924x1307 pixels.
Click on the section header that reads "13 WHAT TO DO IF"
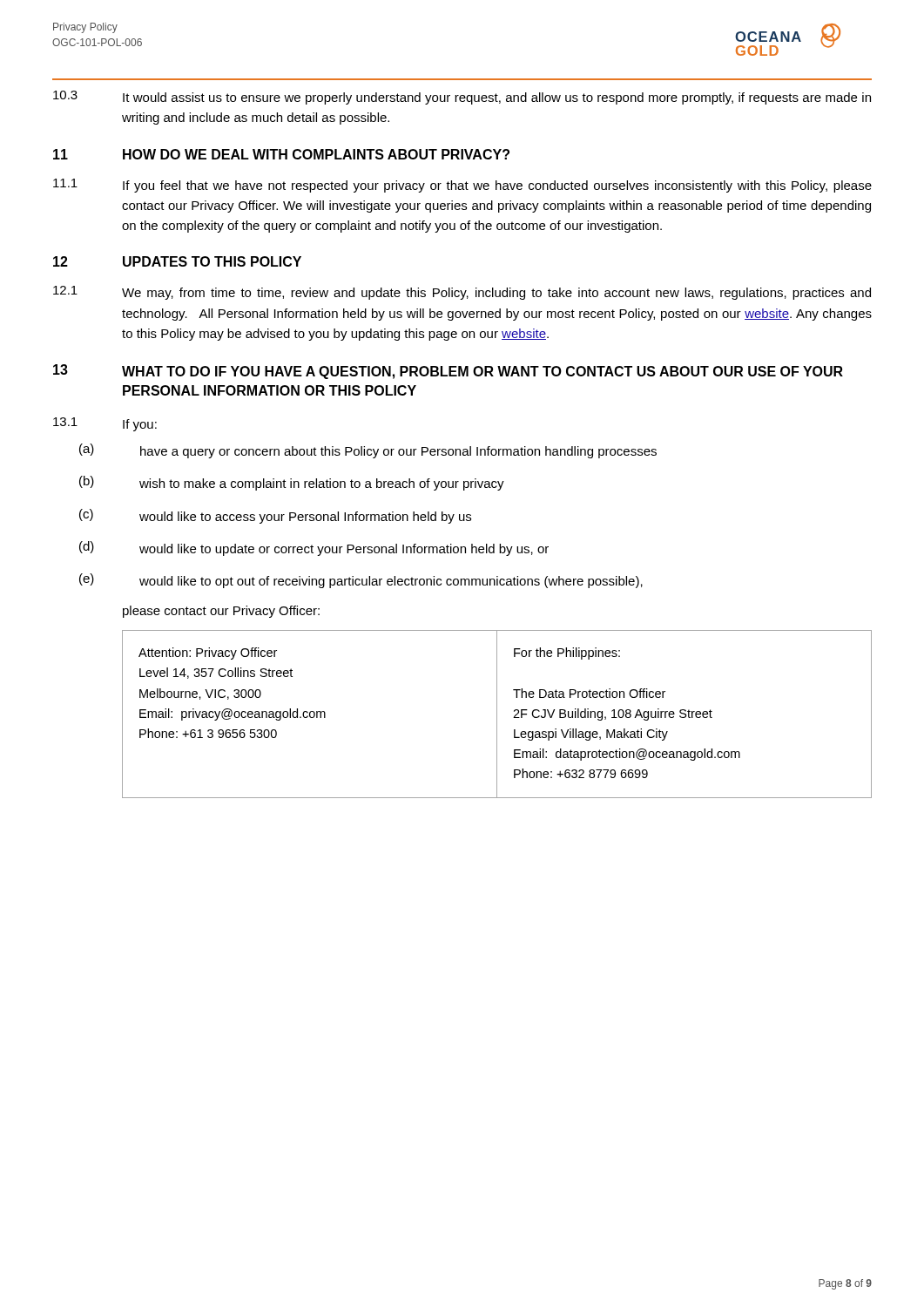[x=462, y=382]
